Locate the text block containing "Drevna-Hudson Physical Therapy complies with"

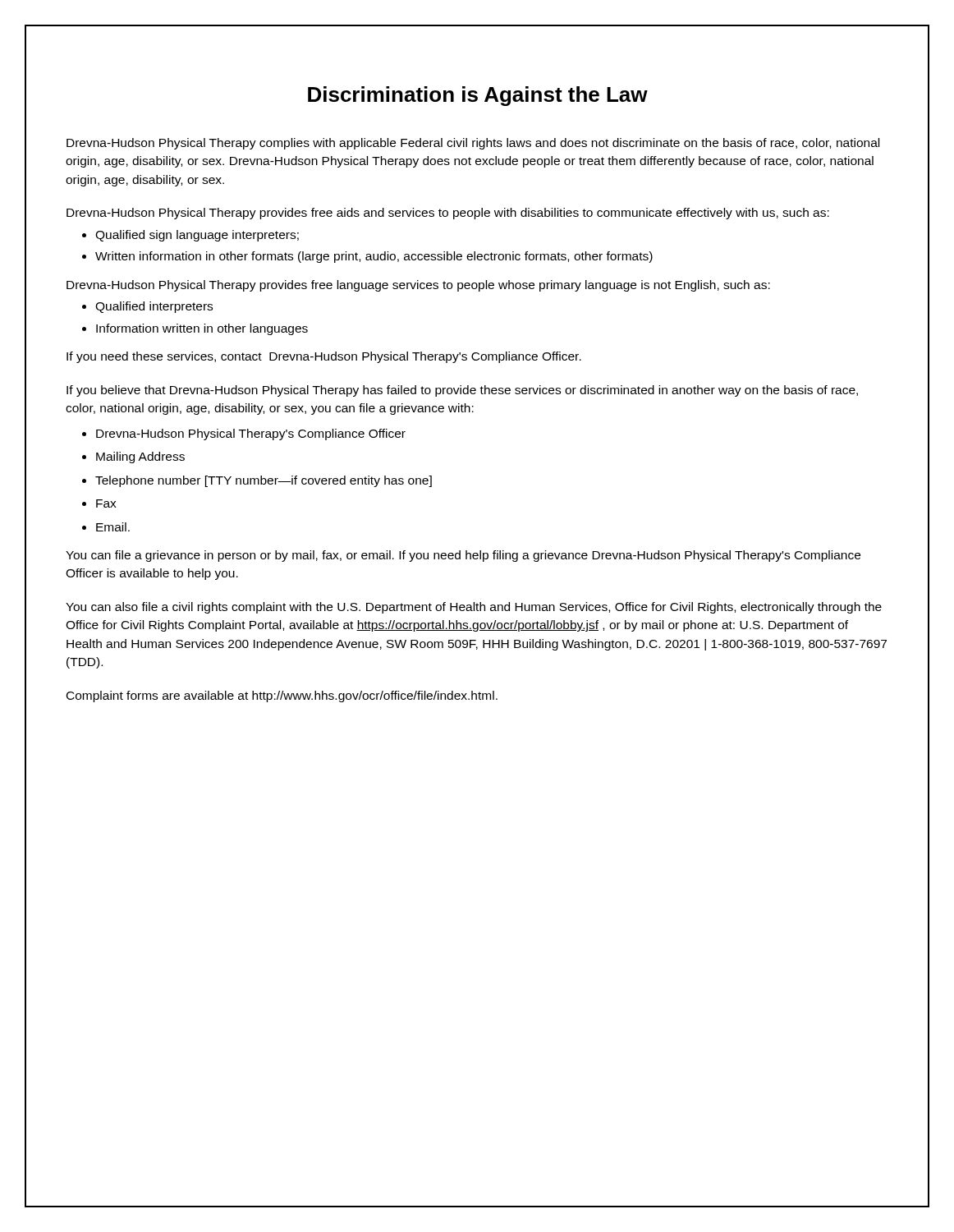473,161
